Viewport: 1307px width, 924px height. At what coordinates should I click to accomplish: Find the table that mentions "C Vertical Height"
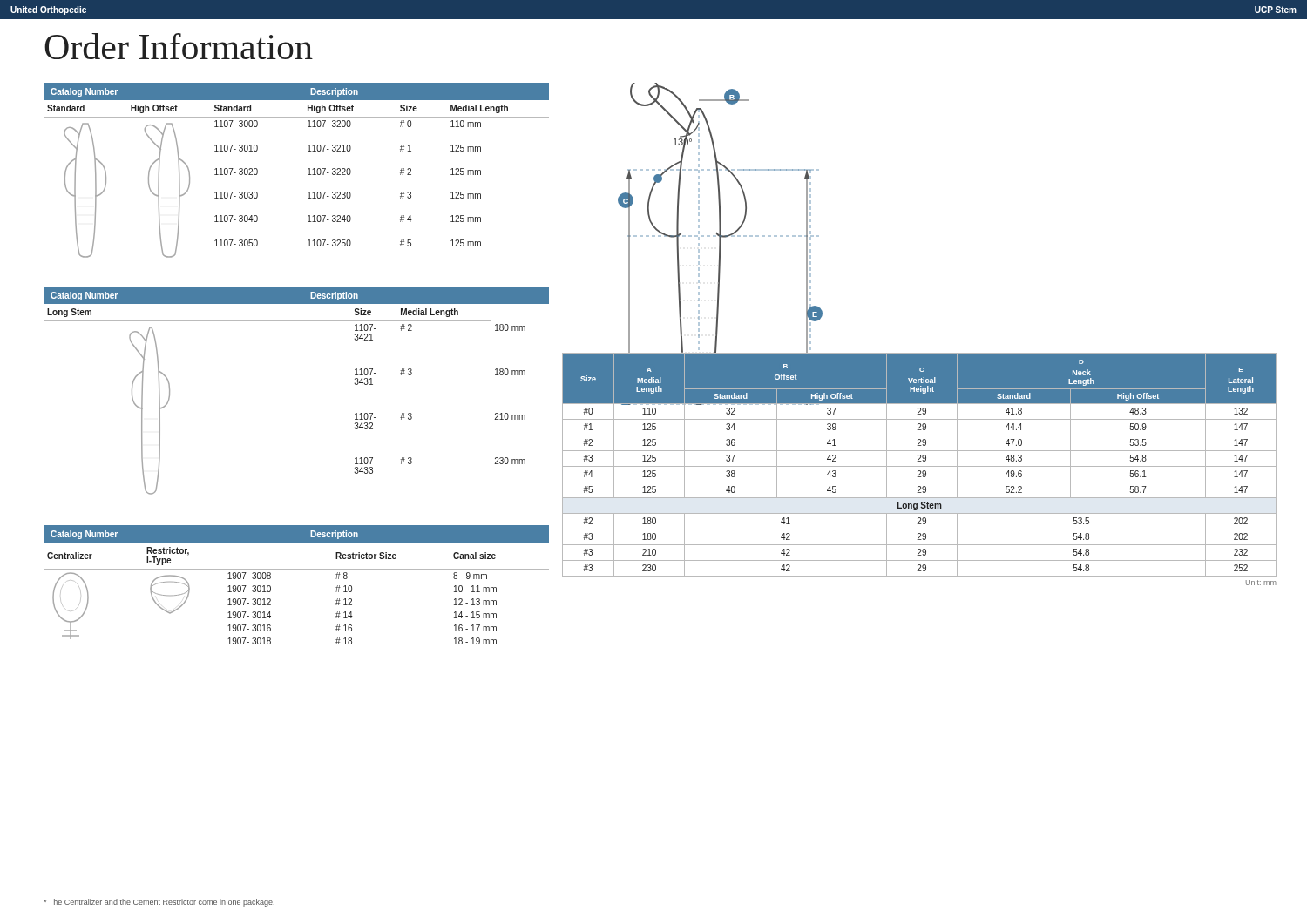919,470
